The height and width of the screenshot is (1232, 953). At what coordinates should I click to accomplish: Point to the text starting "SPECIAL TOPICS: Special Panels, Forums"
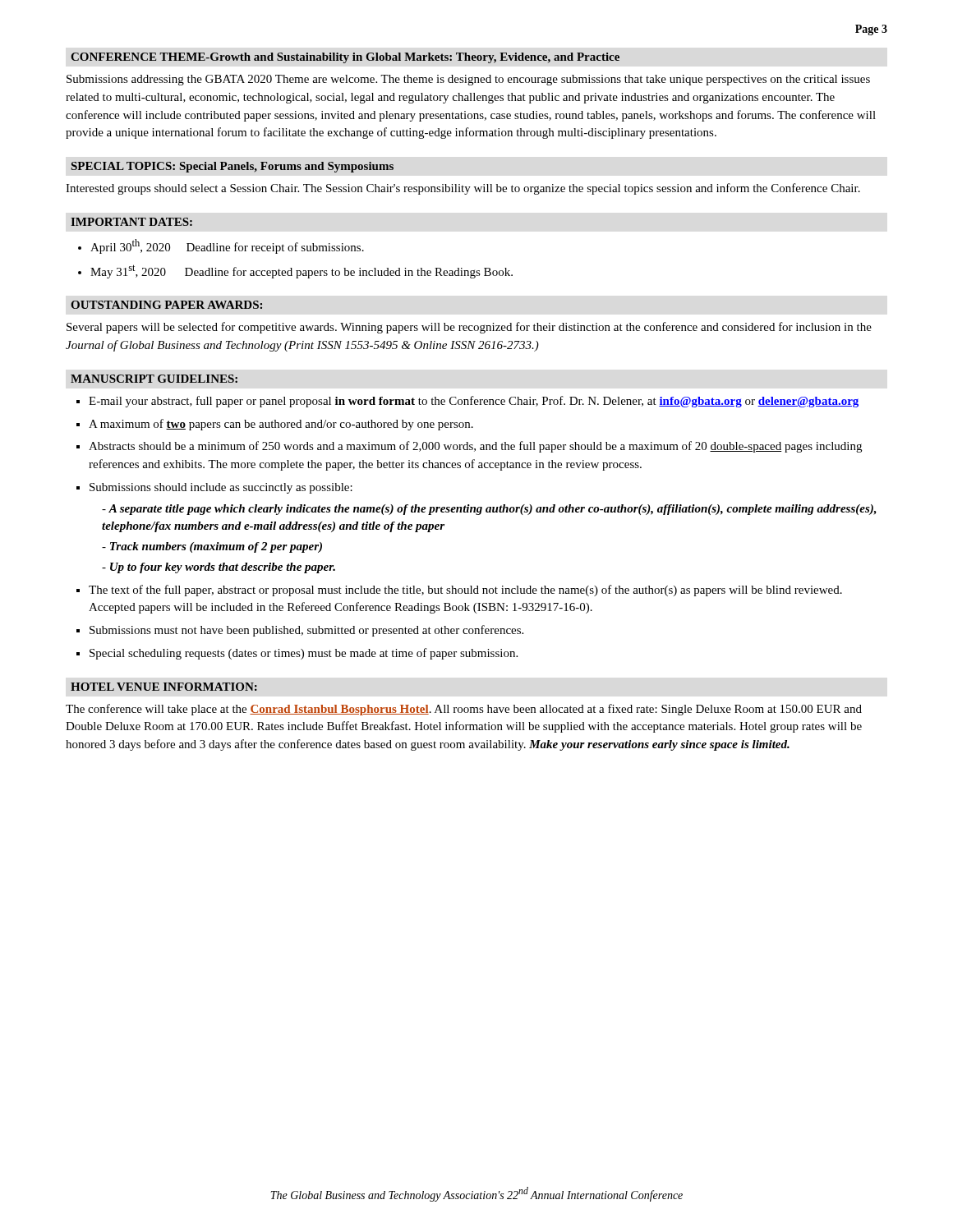pos(232,167)
